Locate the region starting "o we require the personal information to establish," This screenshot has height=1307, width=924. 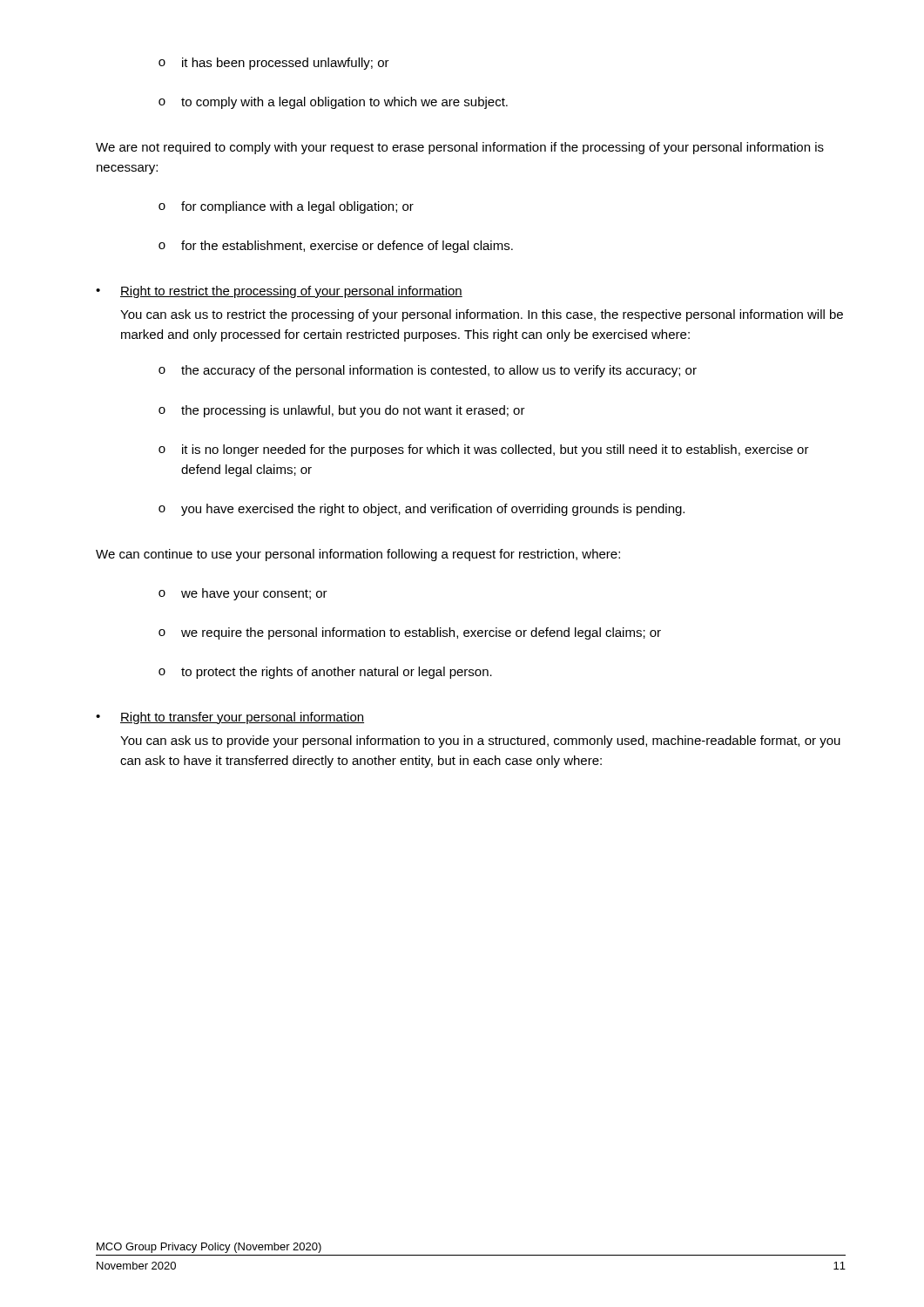(x=483, y=632)
